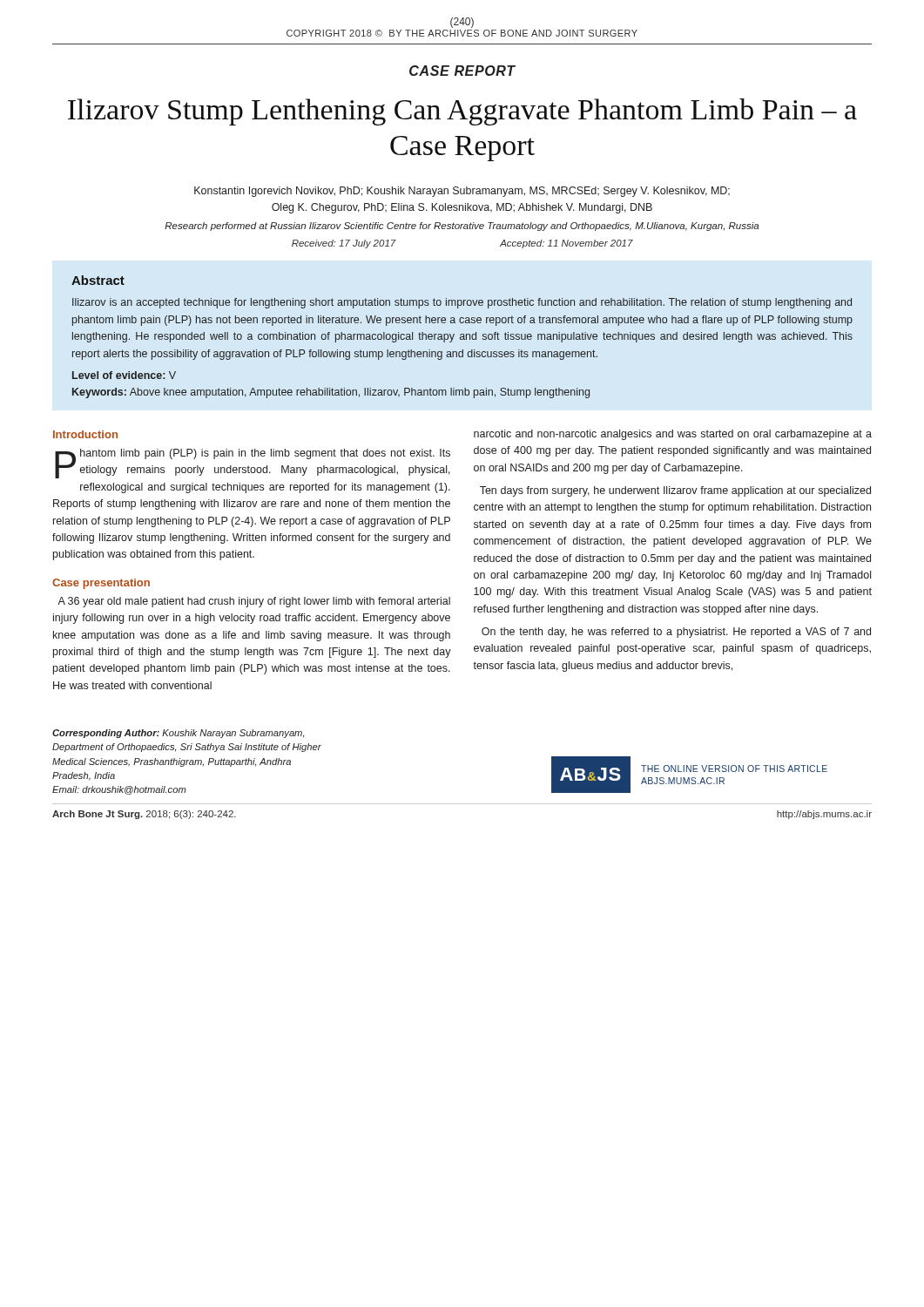Image resolution: width=924 pixels, height=1307 pixels.
Task: Click on the text that says "Level of evidence: V"
Action: coord(124,376)
